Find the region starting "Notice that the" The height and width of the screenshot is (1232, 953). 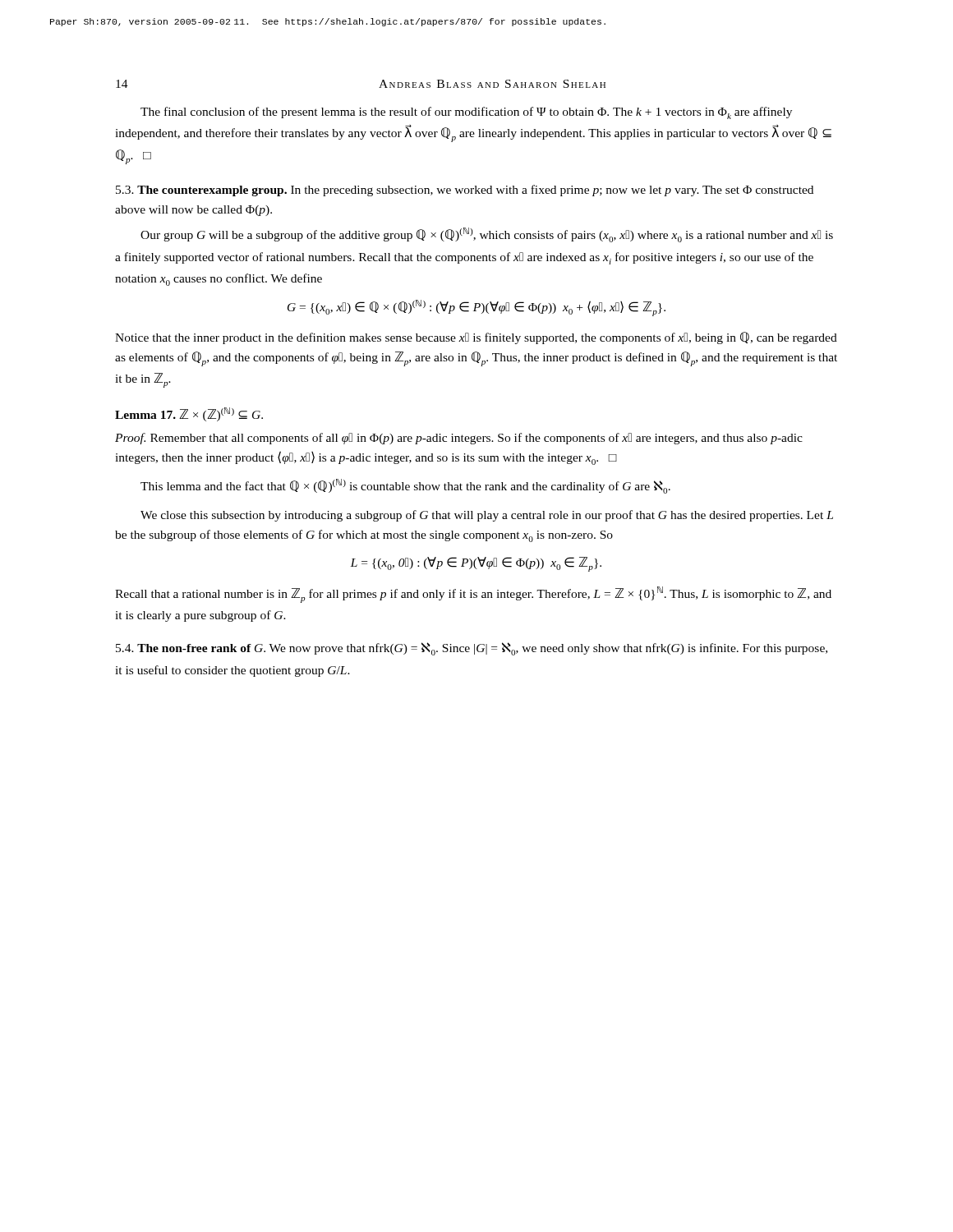pyautogui.click(x=476, y=359)
